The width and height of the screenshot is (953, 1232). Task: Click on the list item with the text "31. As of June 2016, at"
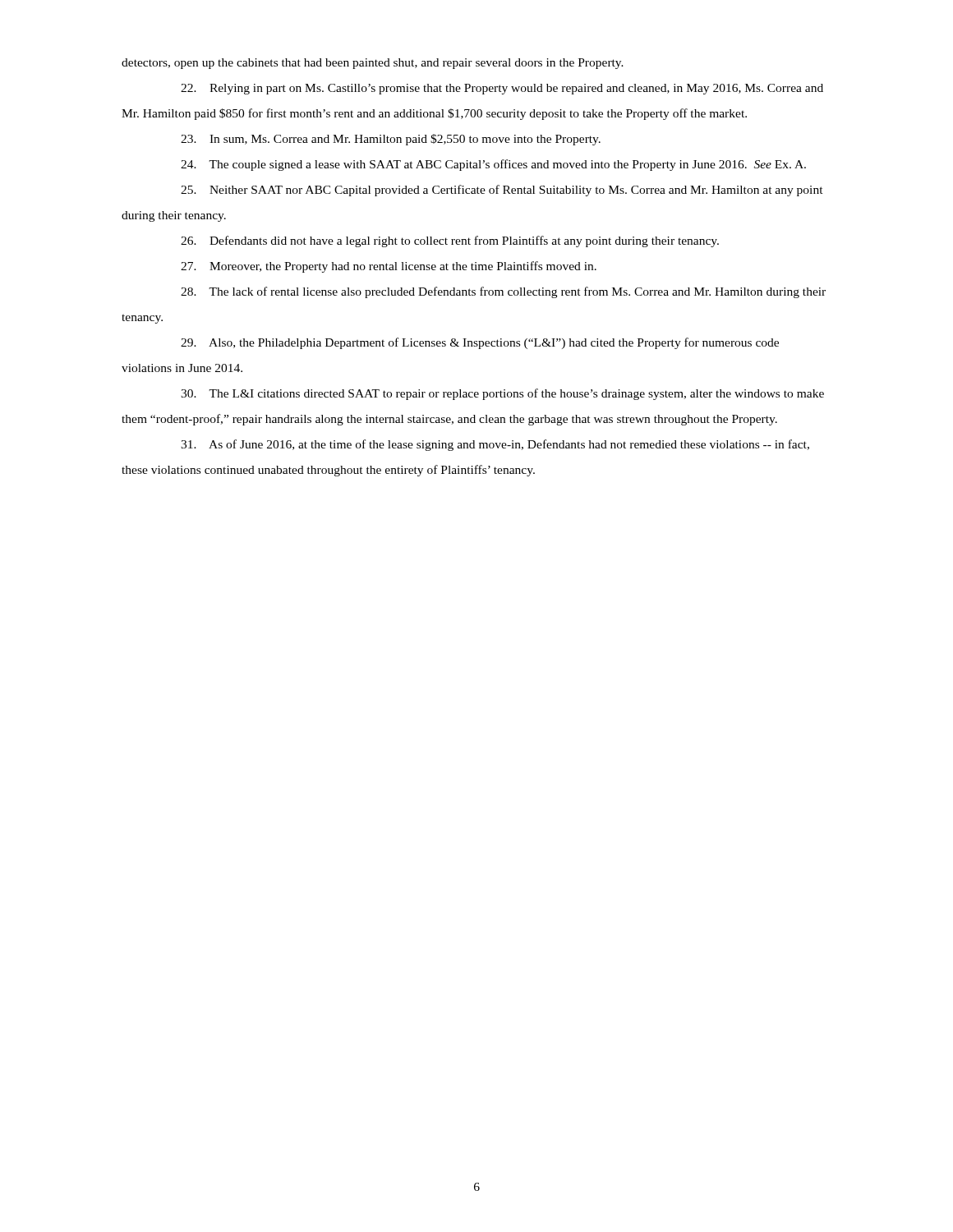pos(476,457)
